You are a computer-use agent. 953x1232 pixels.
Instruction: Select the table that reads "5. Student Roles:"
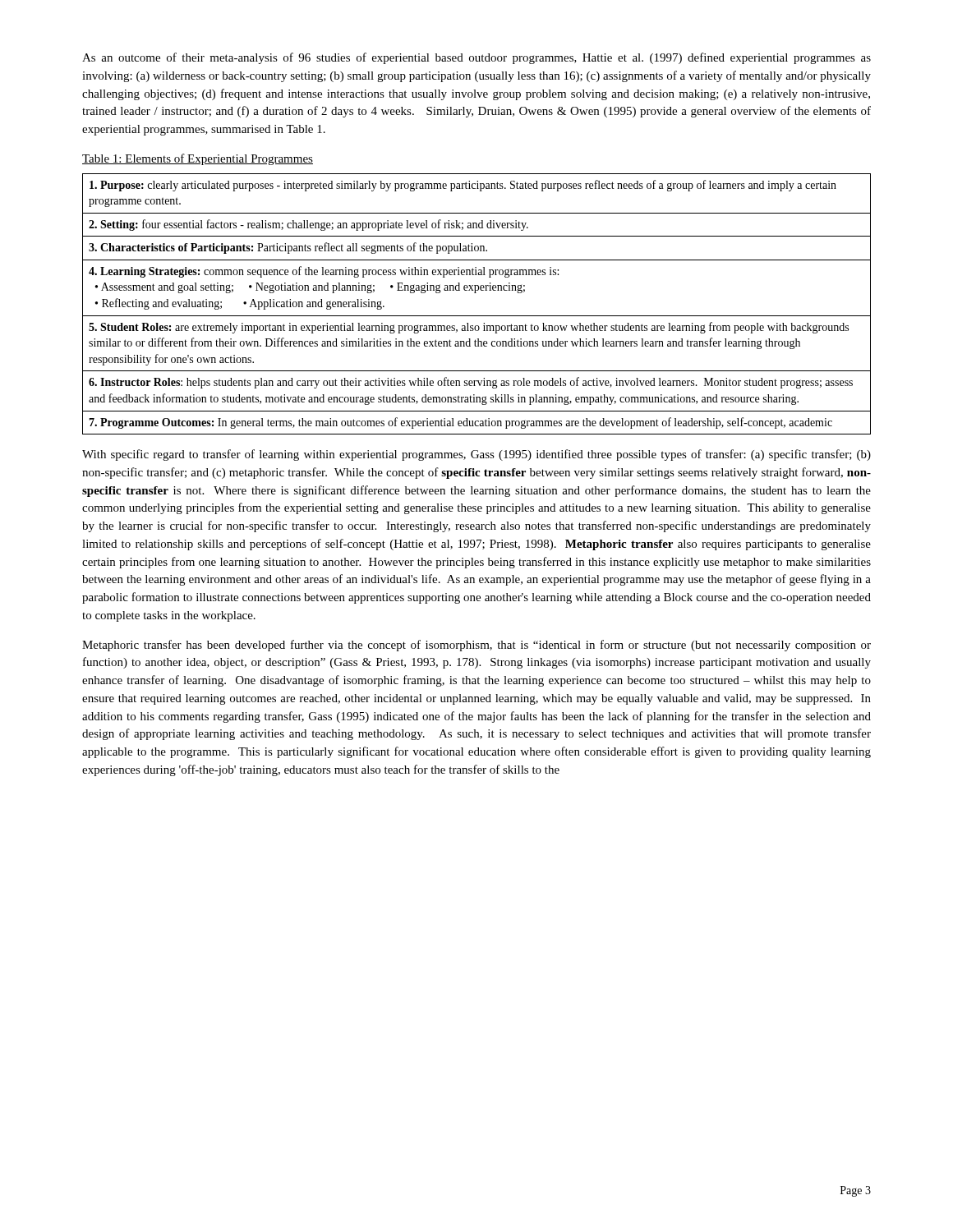(x=476, y=304)
